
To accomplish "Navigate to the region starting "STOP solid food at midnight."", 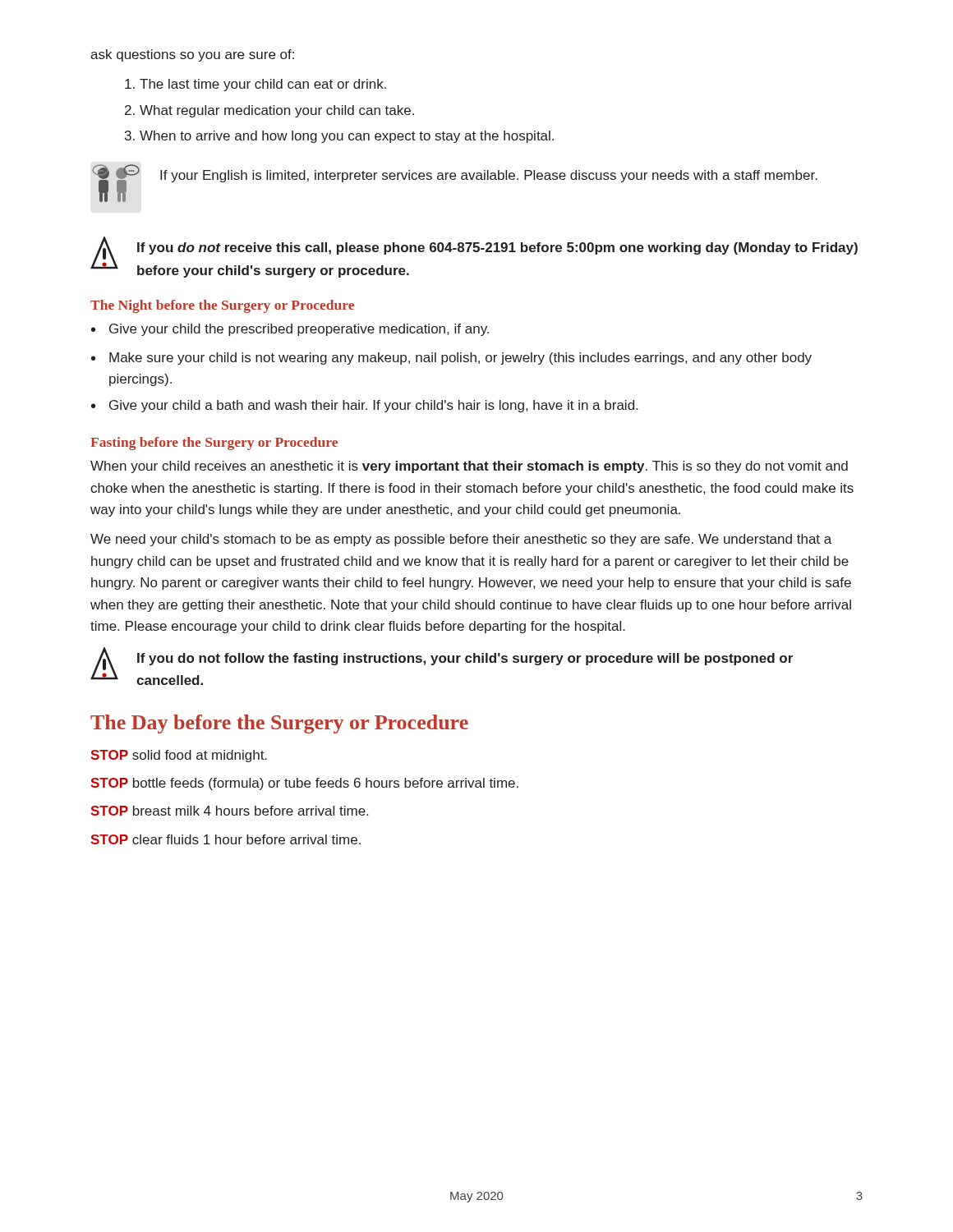I will click(x=179, y=755).
